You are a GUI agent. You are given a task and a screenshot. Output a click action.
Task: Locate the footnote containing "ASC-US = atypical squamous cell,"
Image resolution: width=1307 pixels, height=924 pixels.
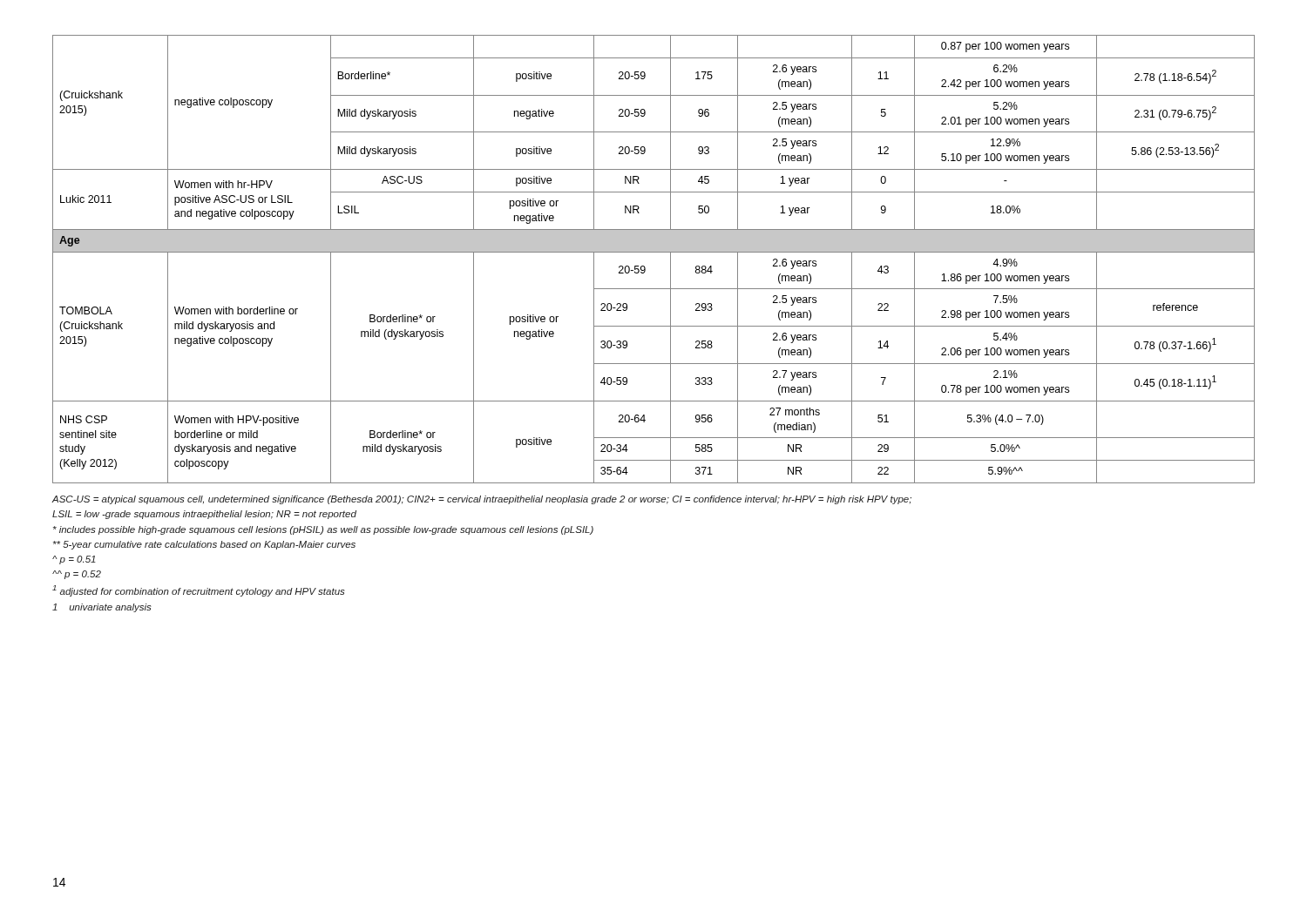482,500
